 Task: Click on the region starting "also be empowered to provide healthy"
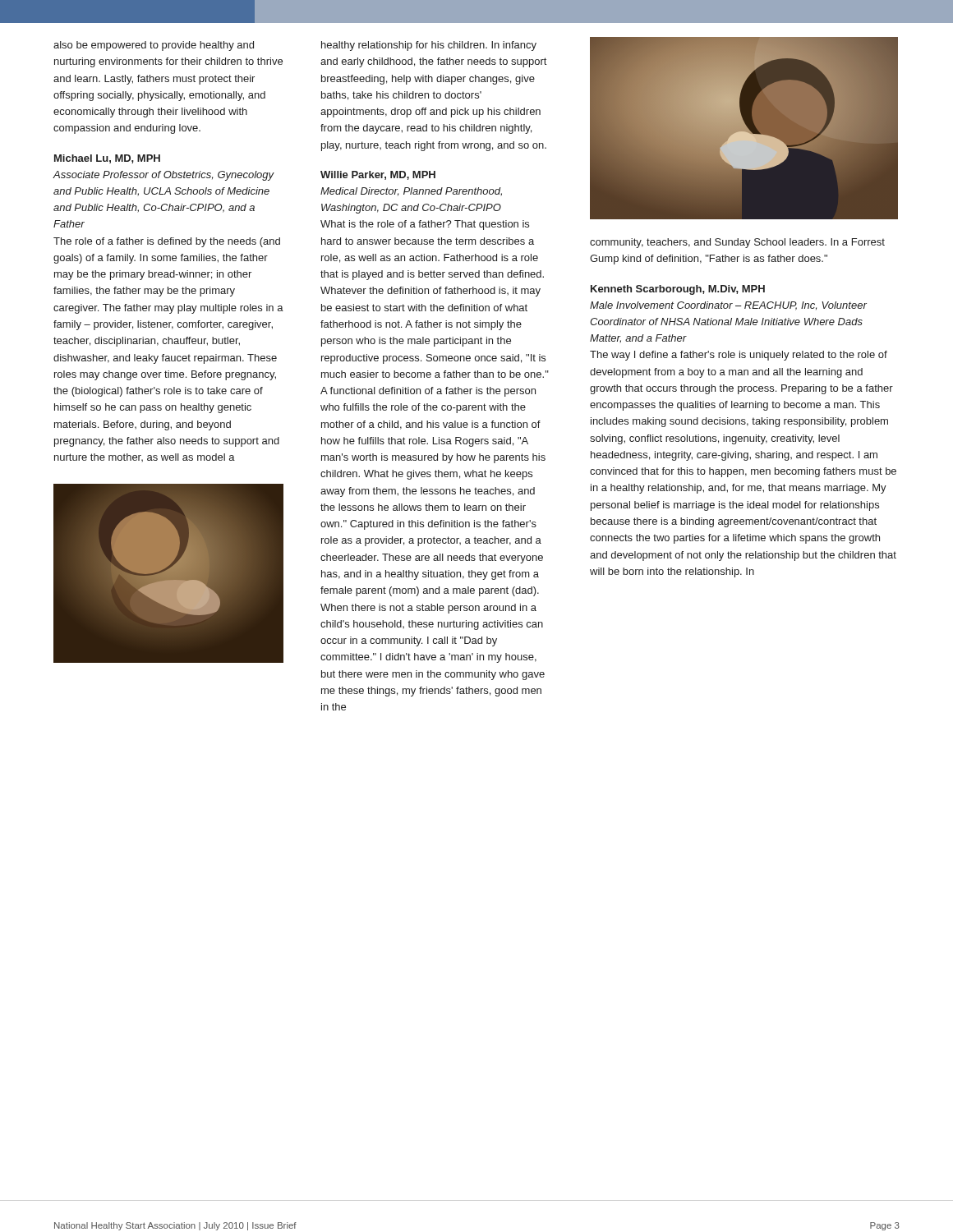(168, 86)
